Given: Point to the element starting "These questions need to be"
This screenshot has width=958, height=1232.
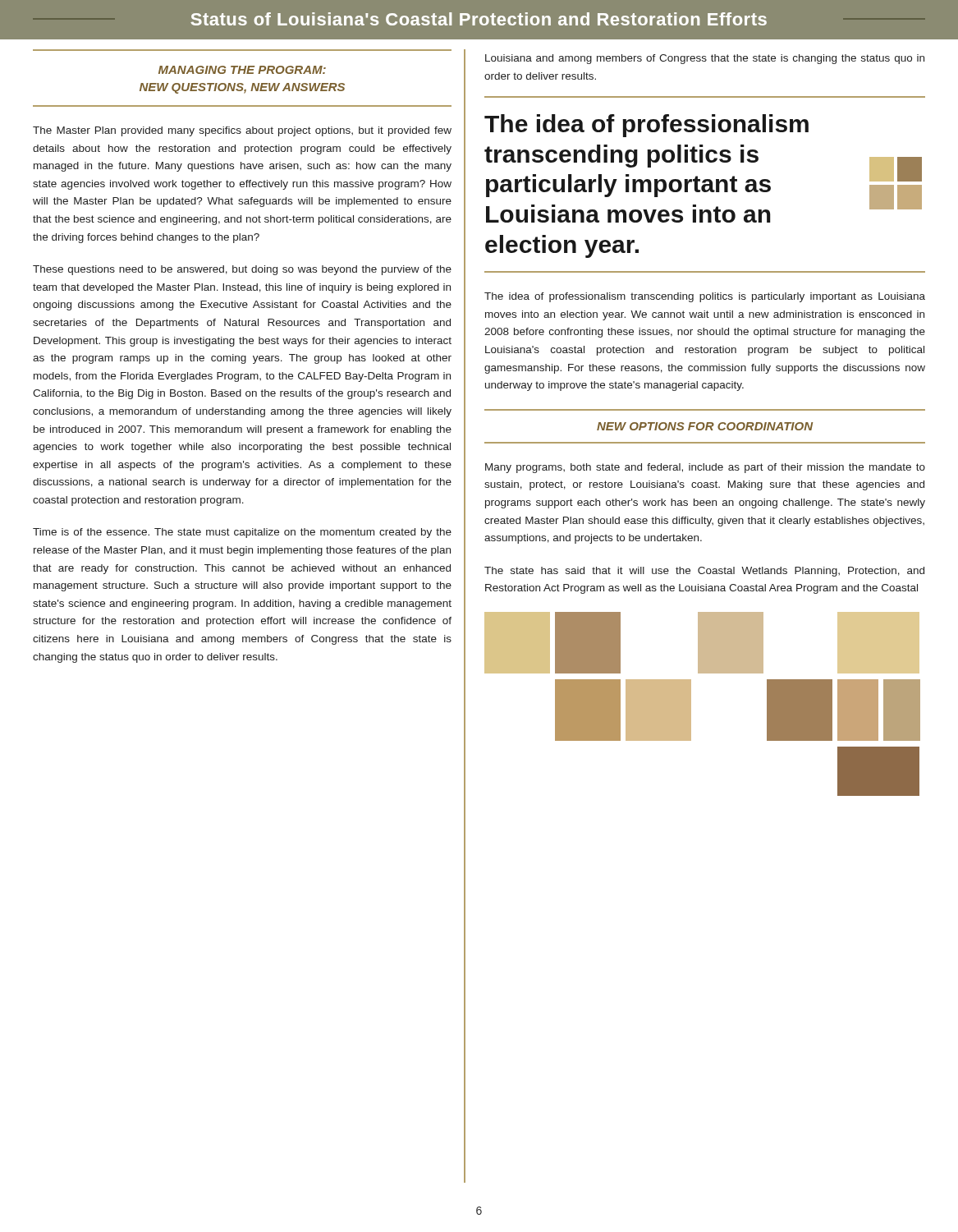Looking at the screenshot, I should (x=242, y=384).
